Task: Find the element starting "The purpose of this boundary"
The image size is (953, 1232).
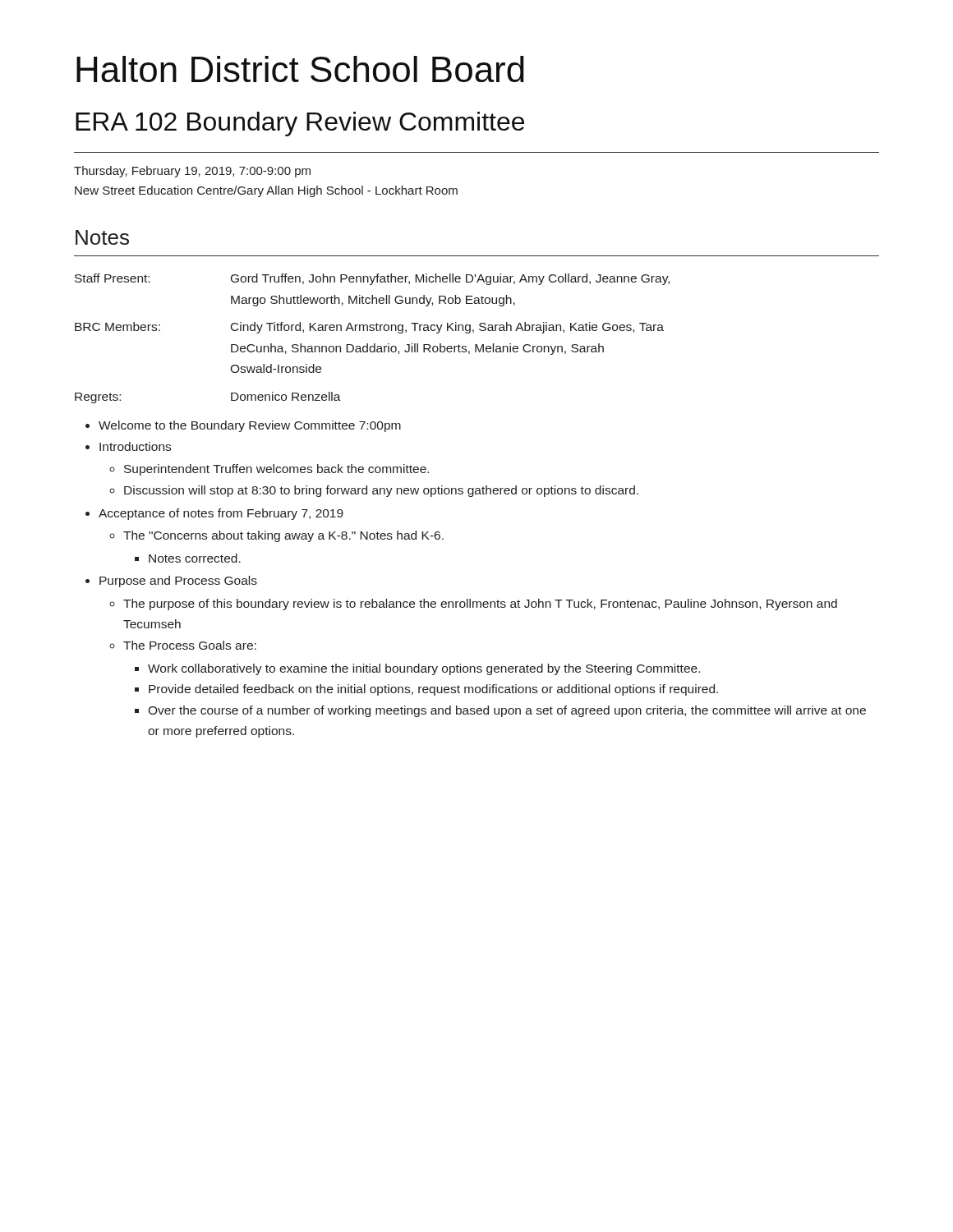Action: 501,614
